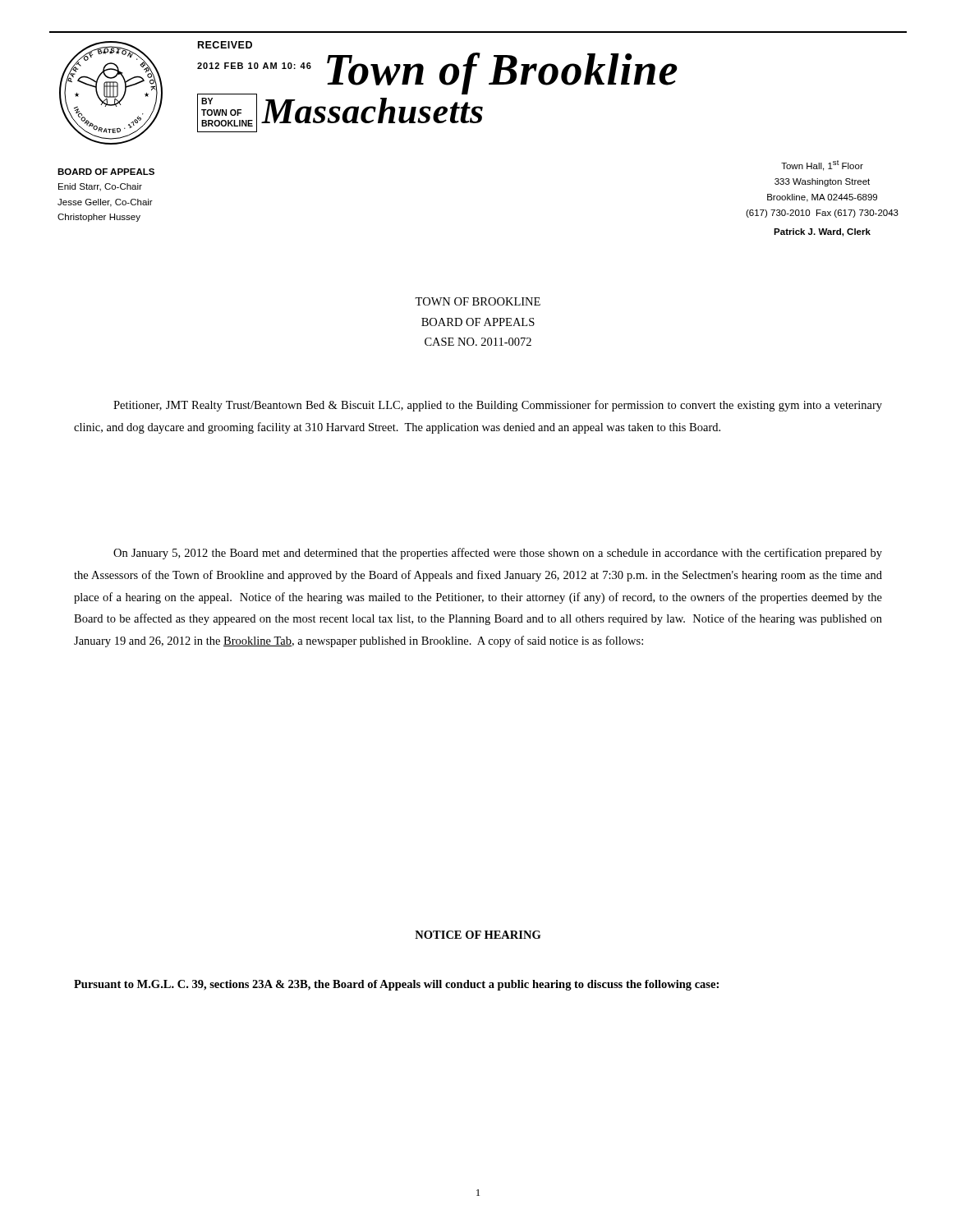Where is the passage that starts "BOARD OF APPEALS Enid Starr,"?
The height and width of the screenshot is (1232, 956).
point(131,194)
